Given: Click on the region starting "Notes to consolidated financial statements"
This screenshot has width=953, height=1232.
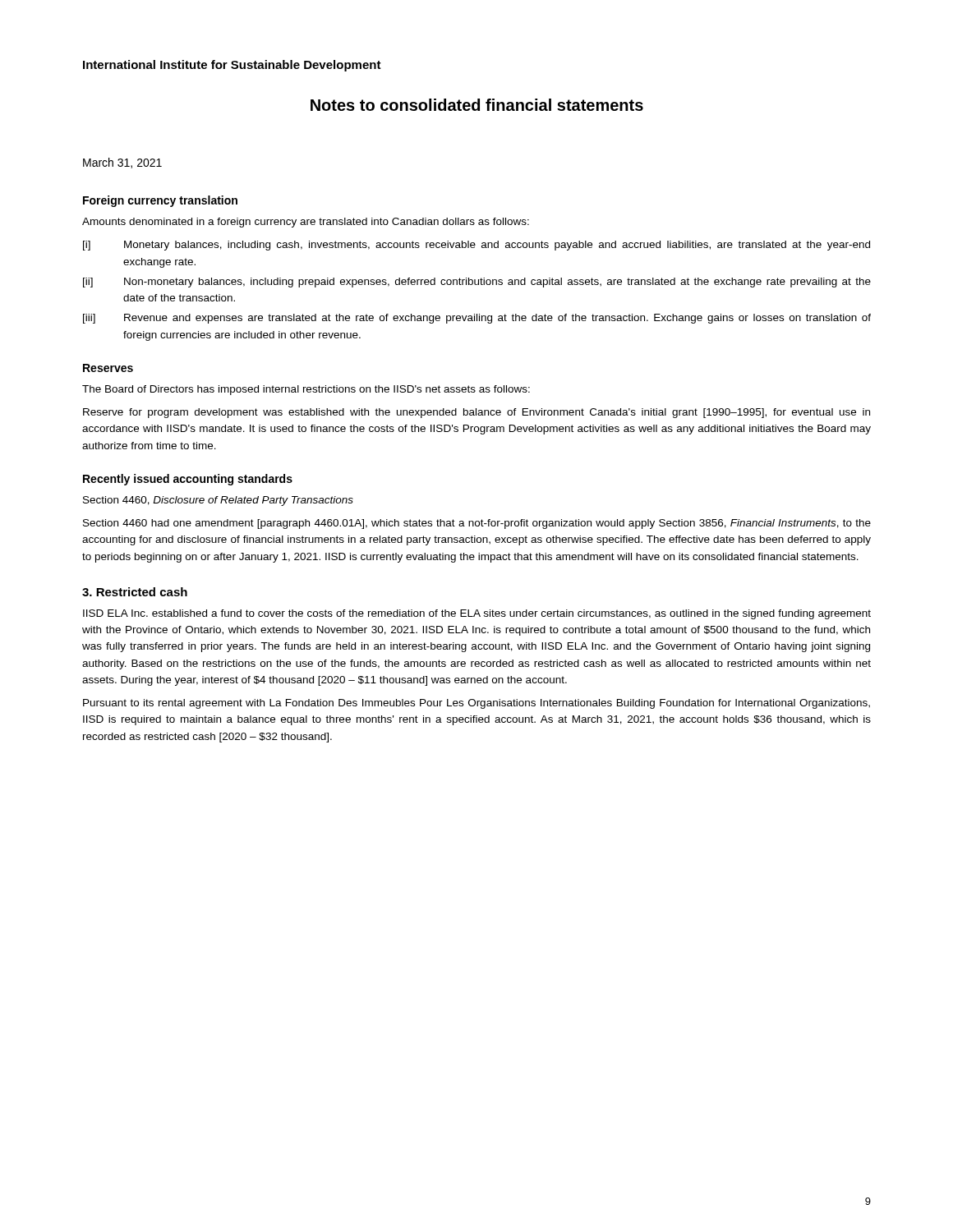Looking at the screenshot, I should pyautogui.click(x=476, y=105).
